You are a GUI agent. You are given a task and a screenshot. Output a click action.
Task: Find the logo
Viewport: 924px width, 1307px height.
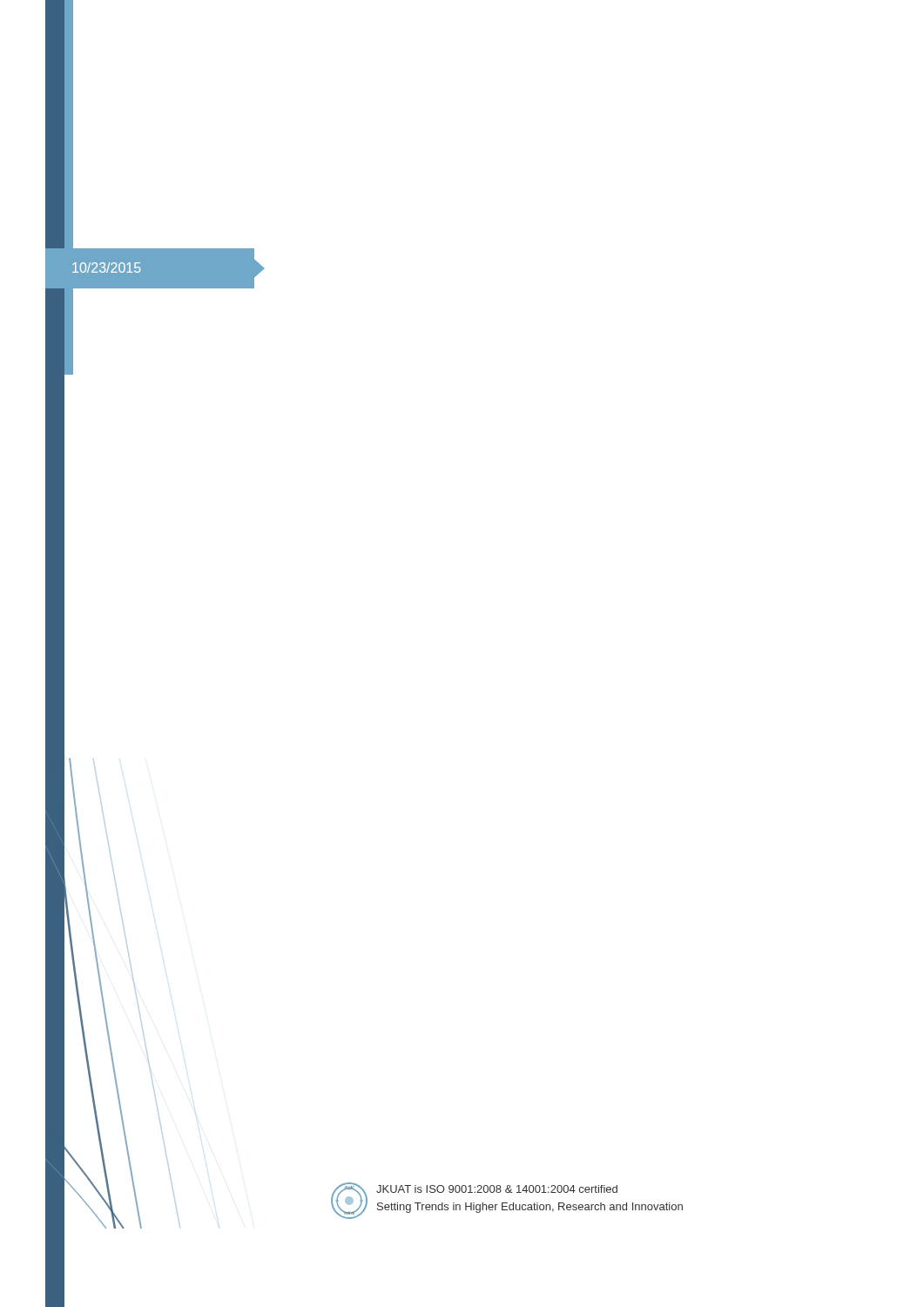(349, 1202)
